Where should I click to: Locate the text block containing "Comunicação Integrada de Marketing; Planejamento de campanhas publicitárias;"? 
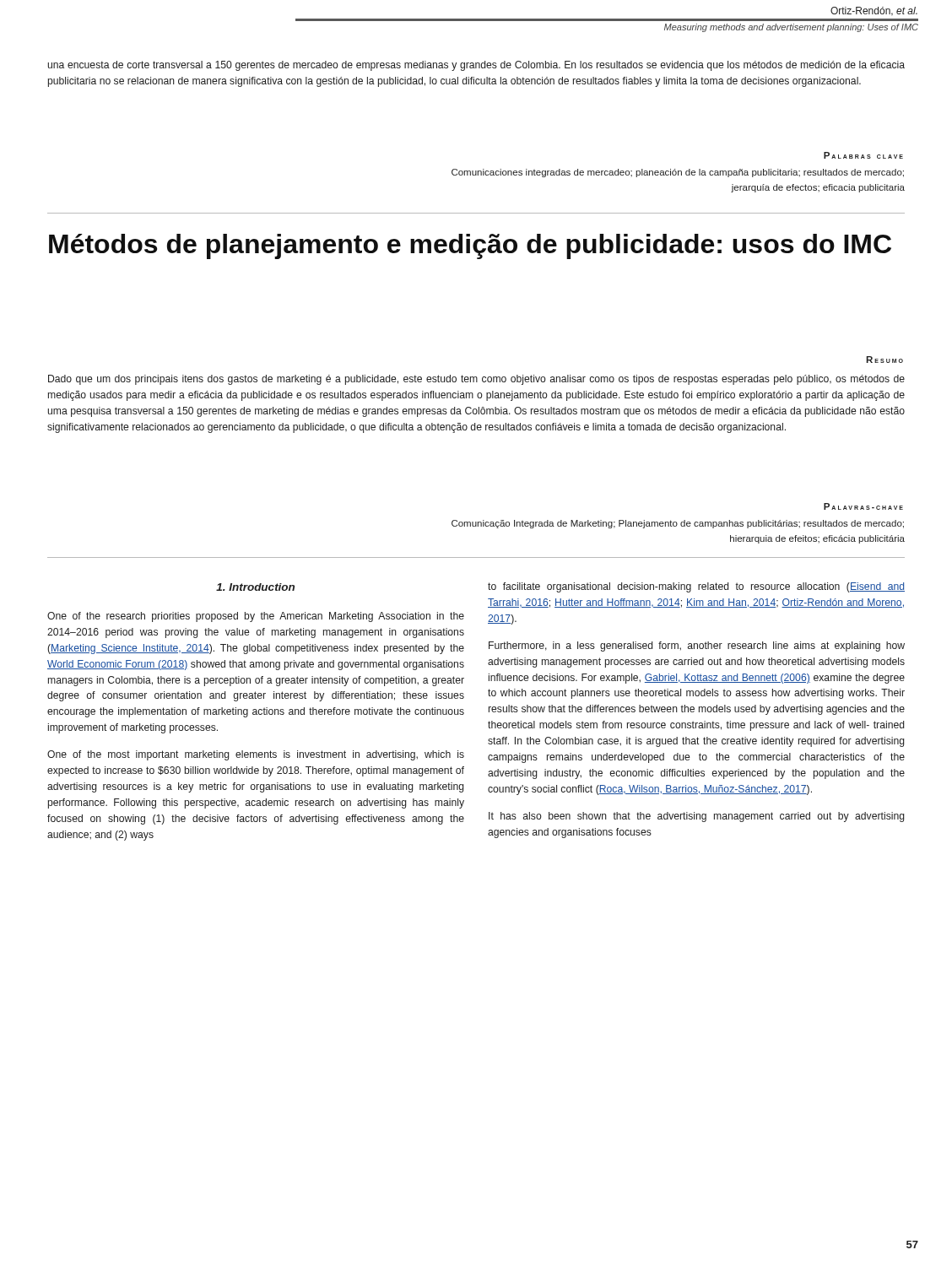coord(678,531)
